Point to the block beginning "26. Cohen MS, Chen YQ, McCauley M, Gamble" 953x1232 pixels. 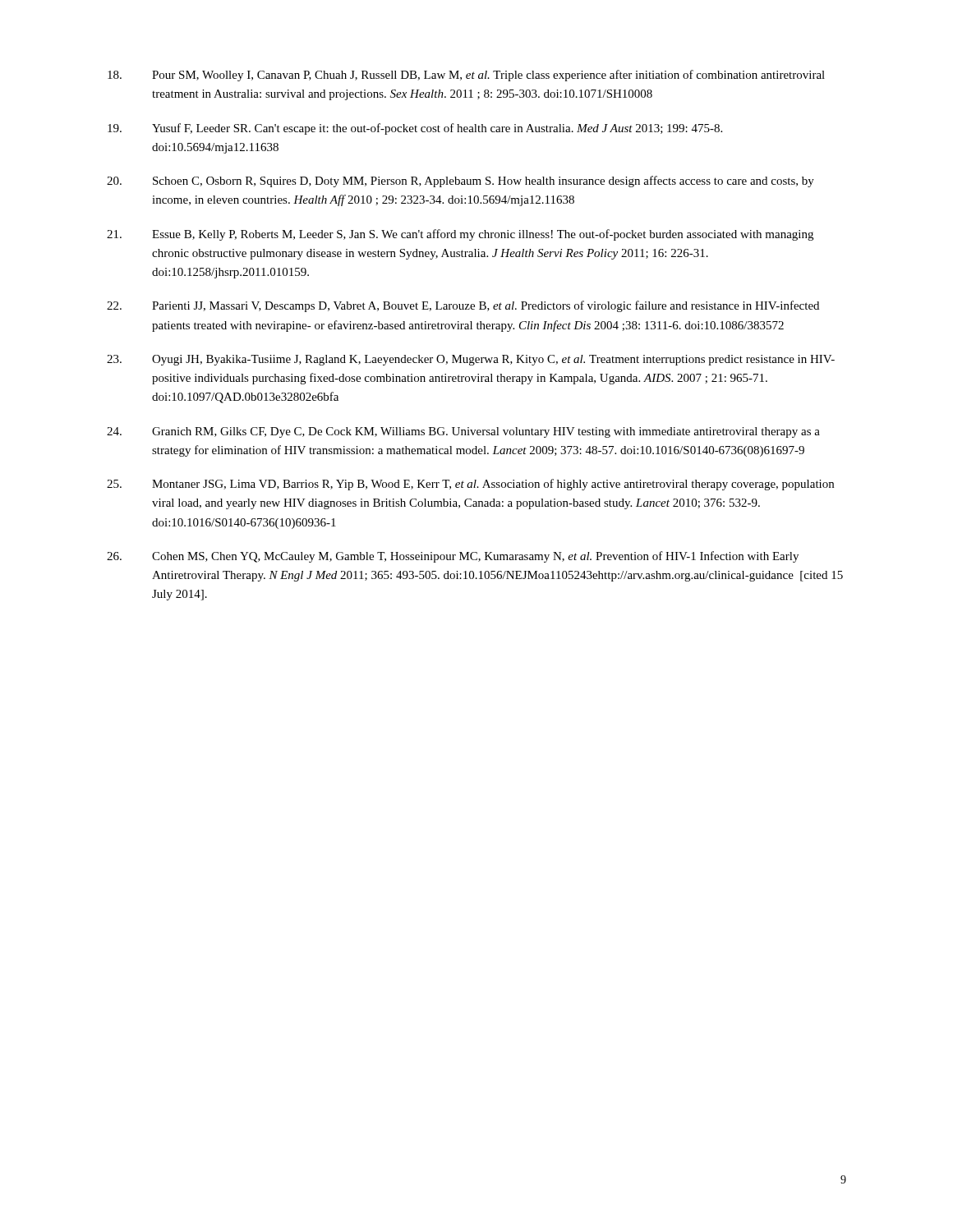click(476, 575)
